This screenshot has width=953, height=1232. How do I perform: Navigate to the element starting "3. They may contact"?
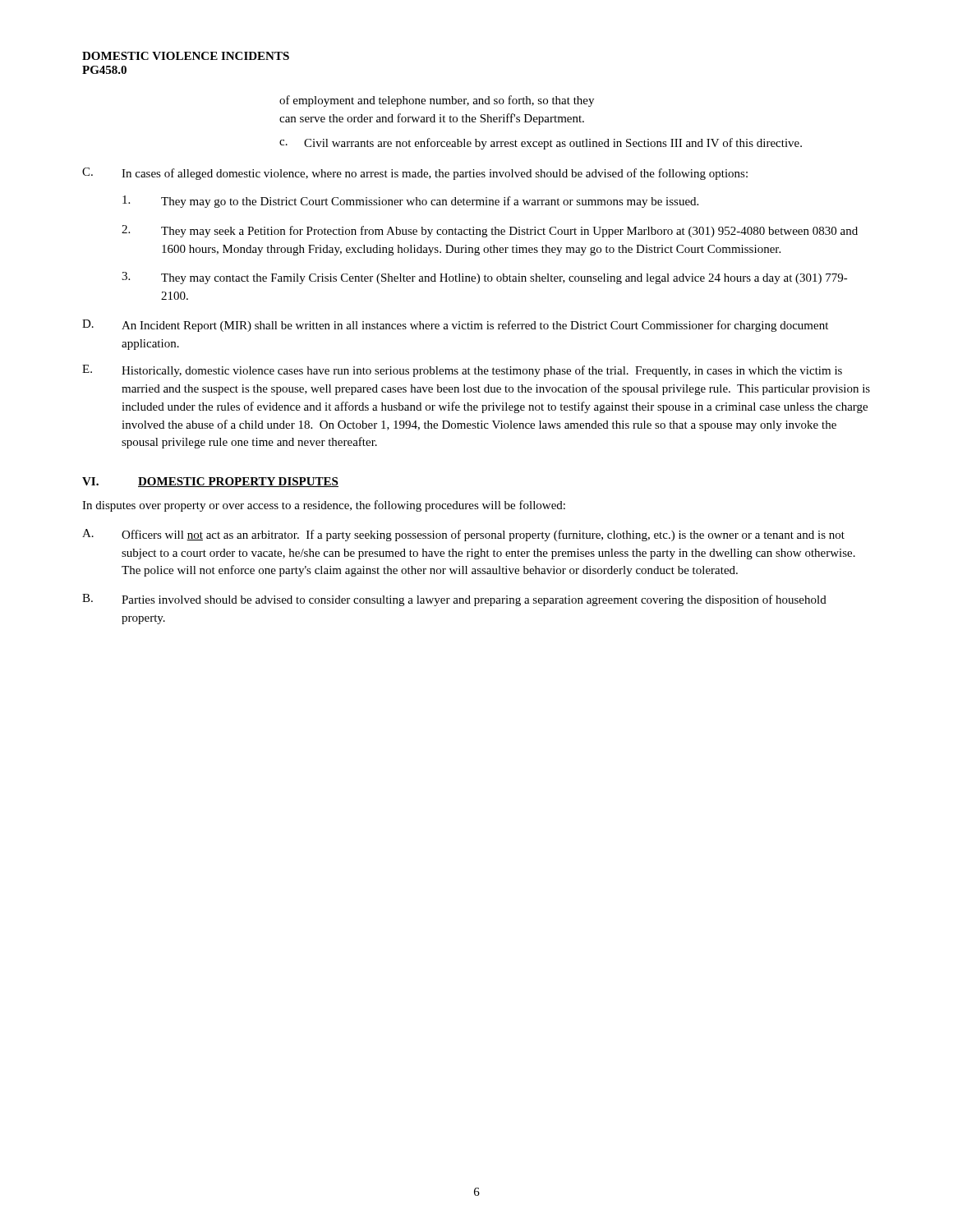pos(496,287)
